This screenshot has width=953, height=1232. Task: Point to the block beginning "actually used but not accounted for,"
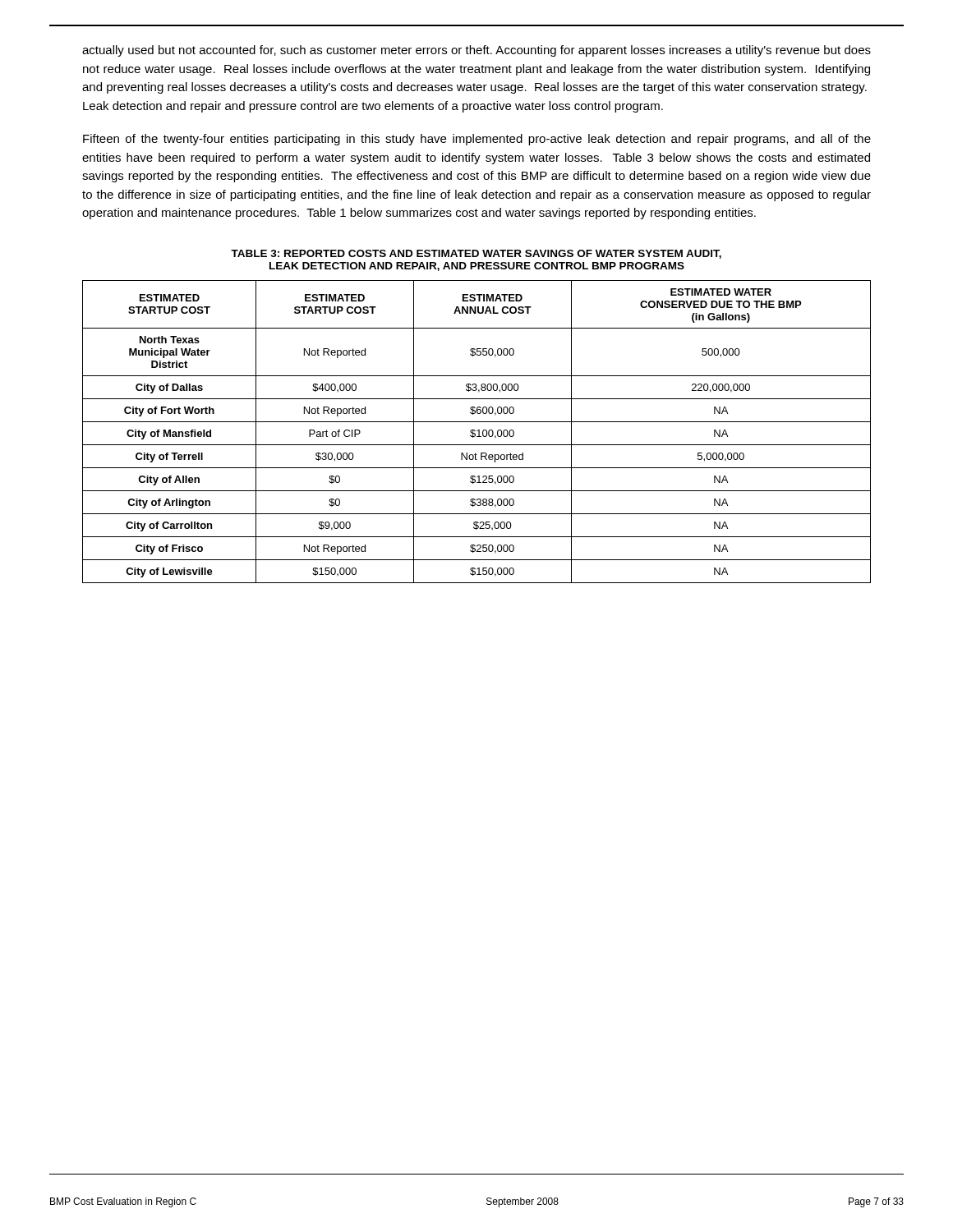pyautogui.click(x=476, y=77)
